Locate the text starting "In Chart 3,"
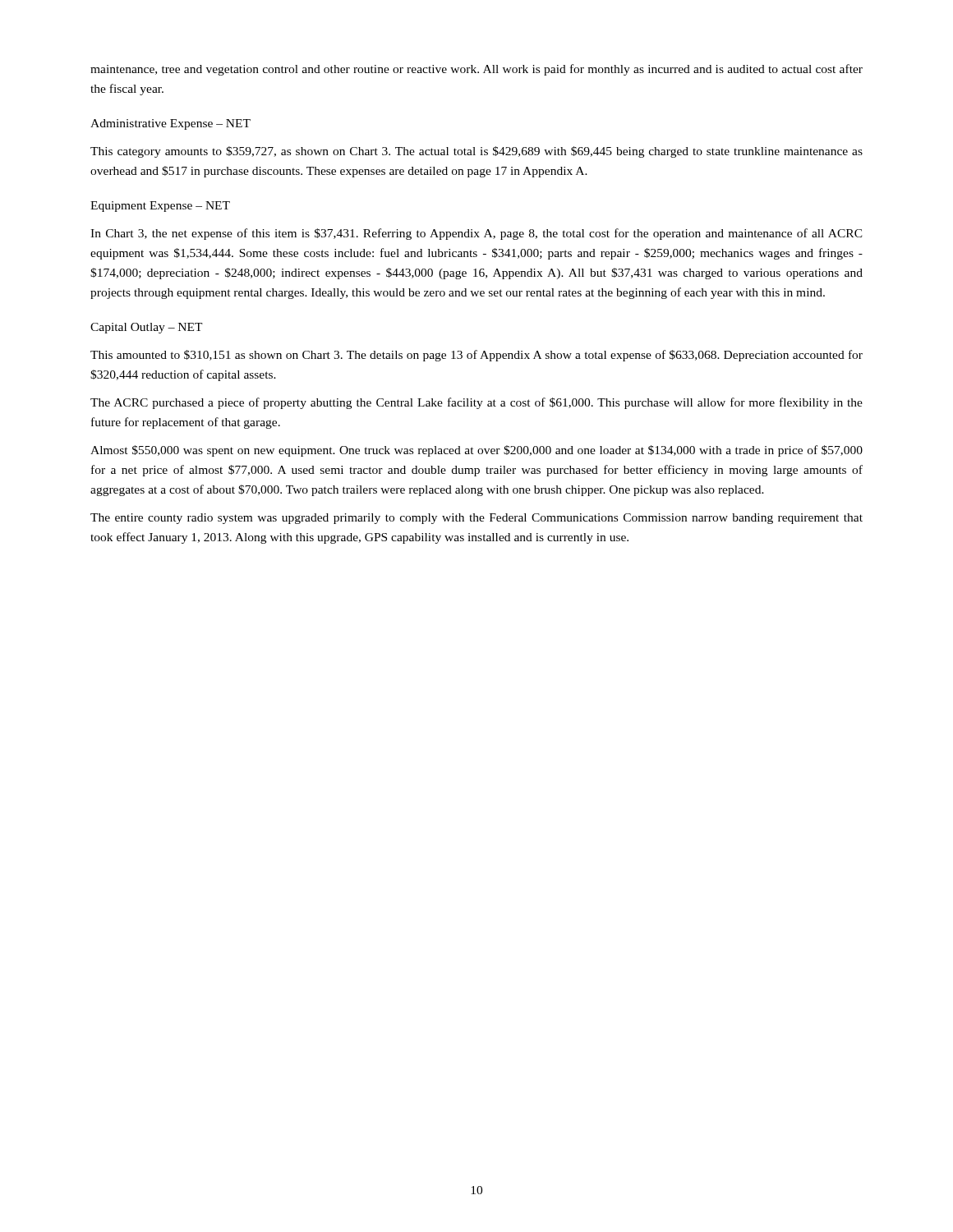This screenshot has width=953, height=1232. [x=476, y=263]
